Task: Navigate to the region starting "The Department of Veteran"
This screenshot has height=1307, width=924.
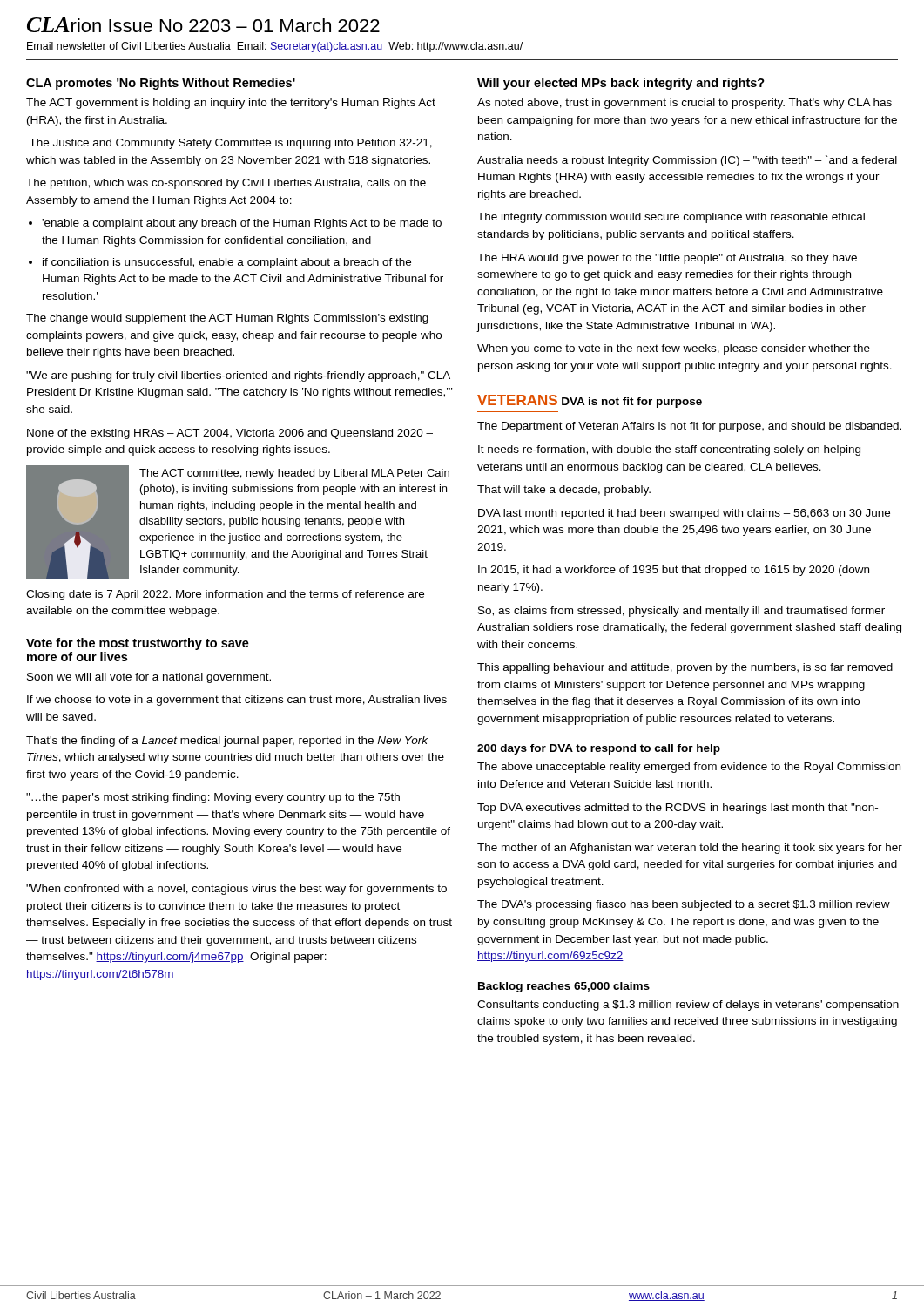Action: click(x=691, y=426)
